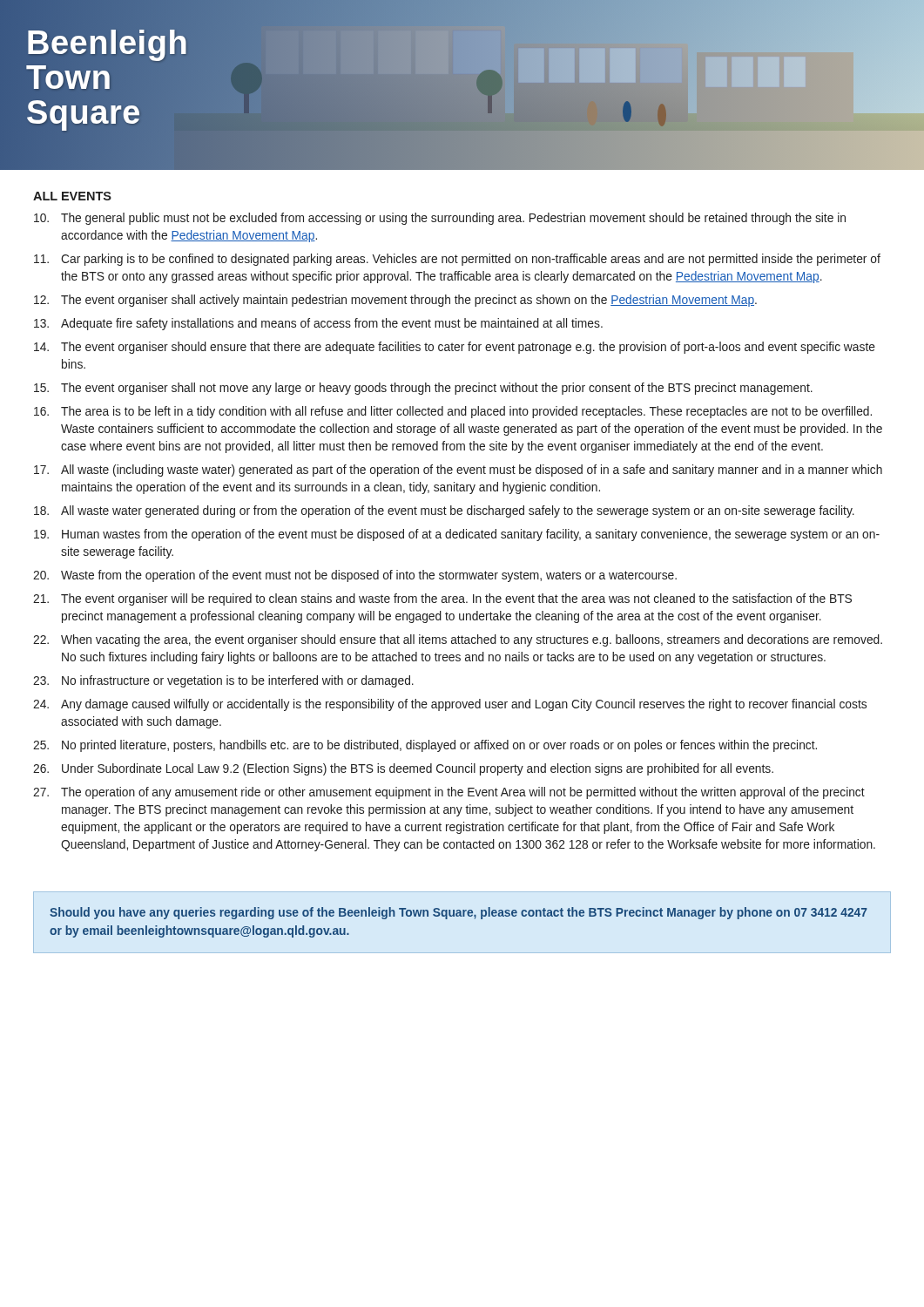Select the list item that reads "10. The general public must"

tap(462, 227)
